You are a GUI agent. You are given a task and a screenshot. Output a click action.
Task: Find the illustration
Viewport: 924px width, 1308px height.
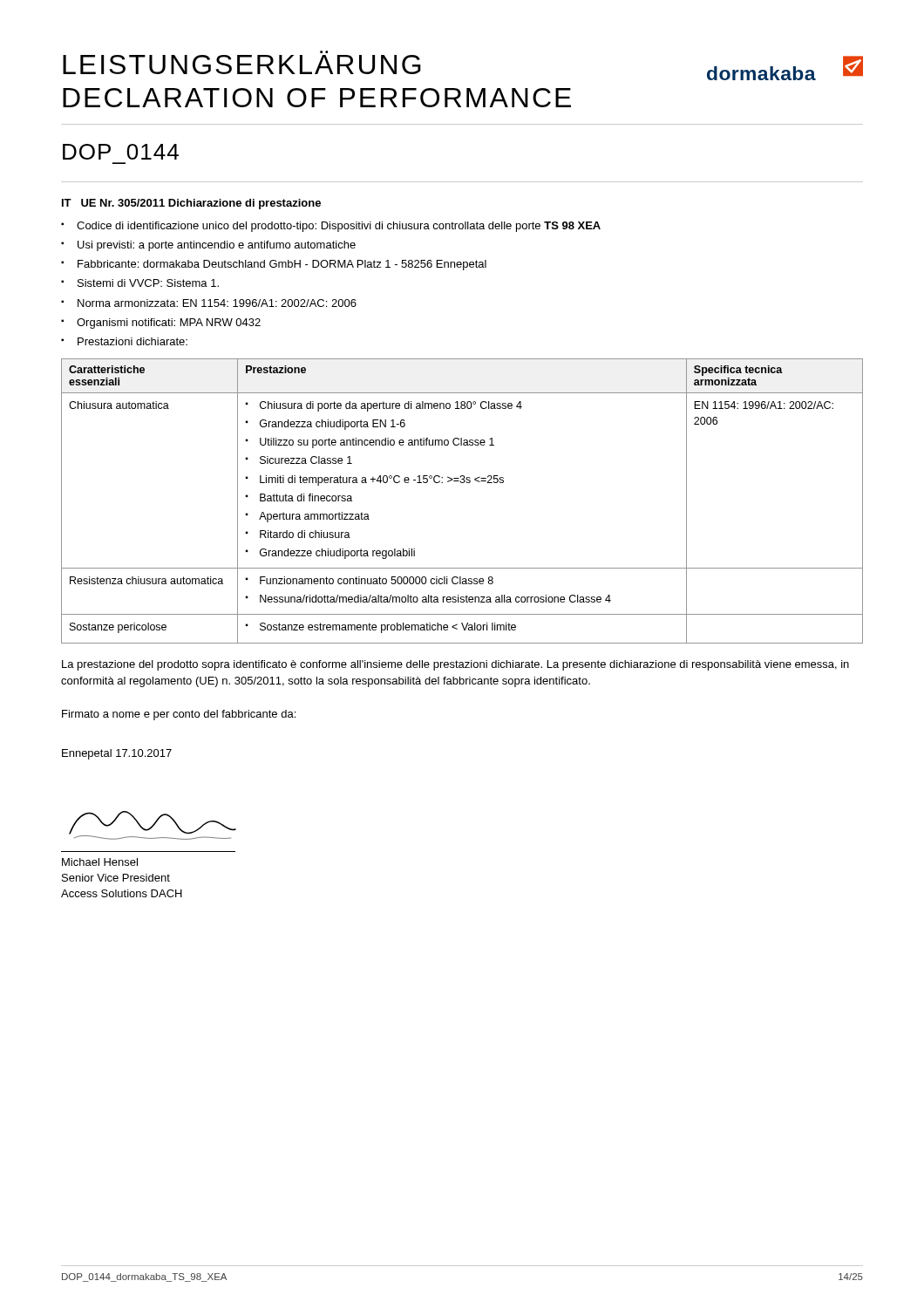click(462, 822)
